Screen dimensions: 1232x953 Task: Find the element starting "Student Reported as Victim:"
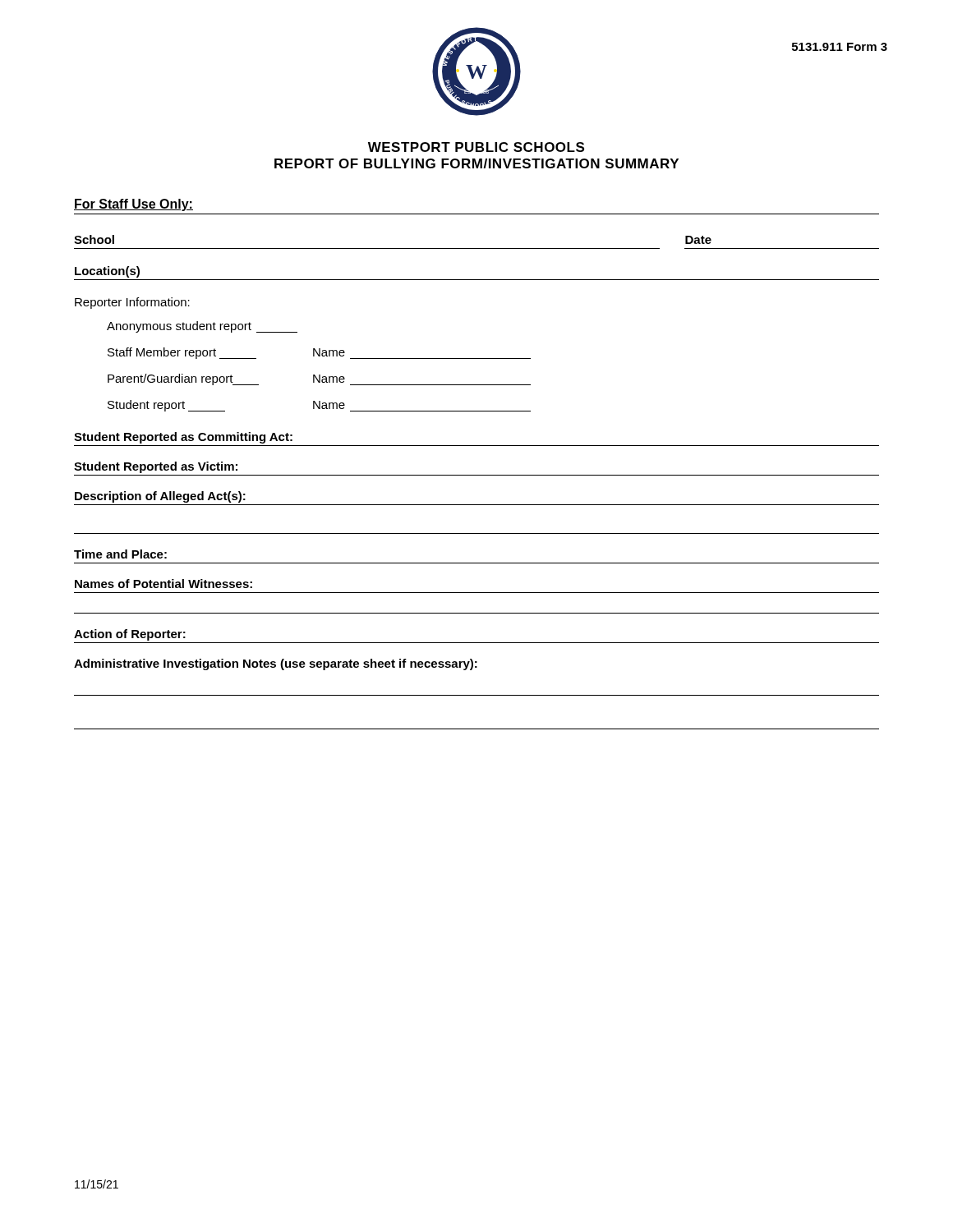click(476, 466)
